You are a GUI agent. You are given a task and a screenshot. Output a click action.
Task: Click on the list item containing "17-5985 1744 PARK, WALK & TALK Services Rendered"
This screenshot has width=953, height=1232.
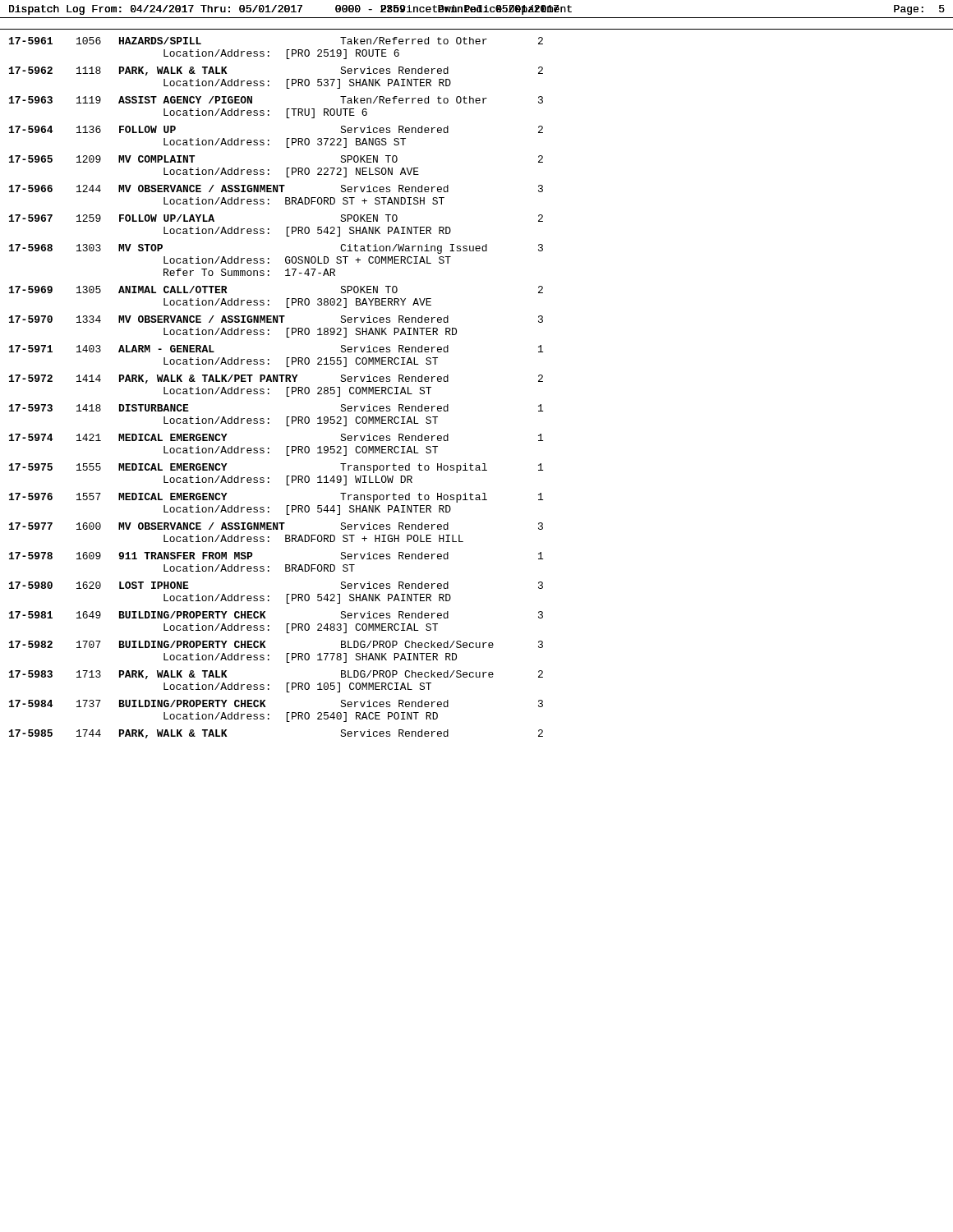coord(31,733)
